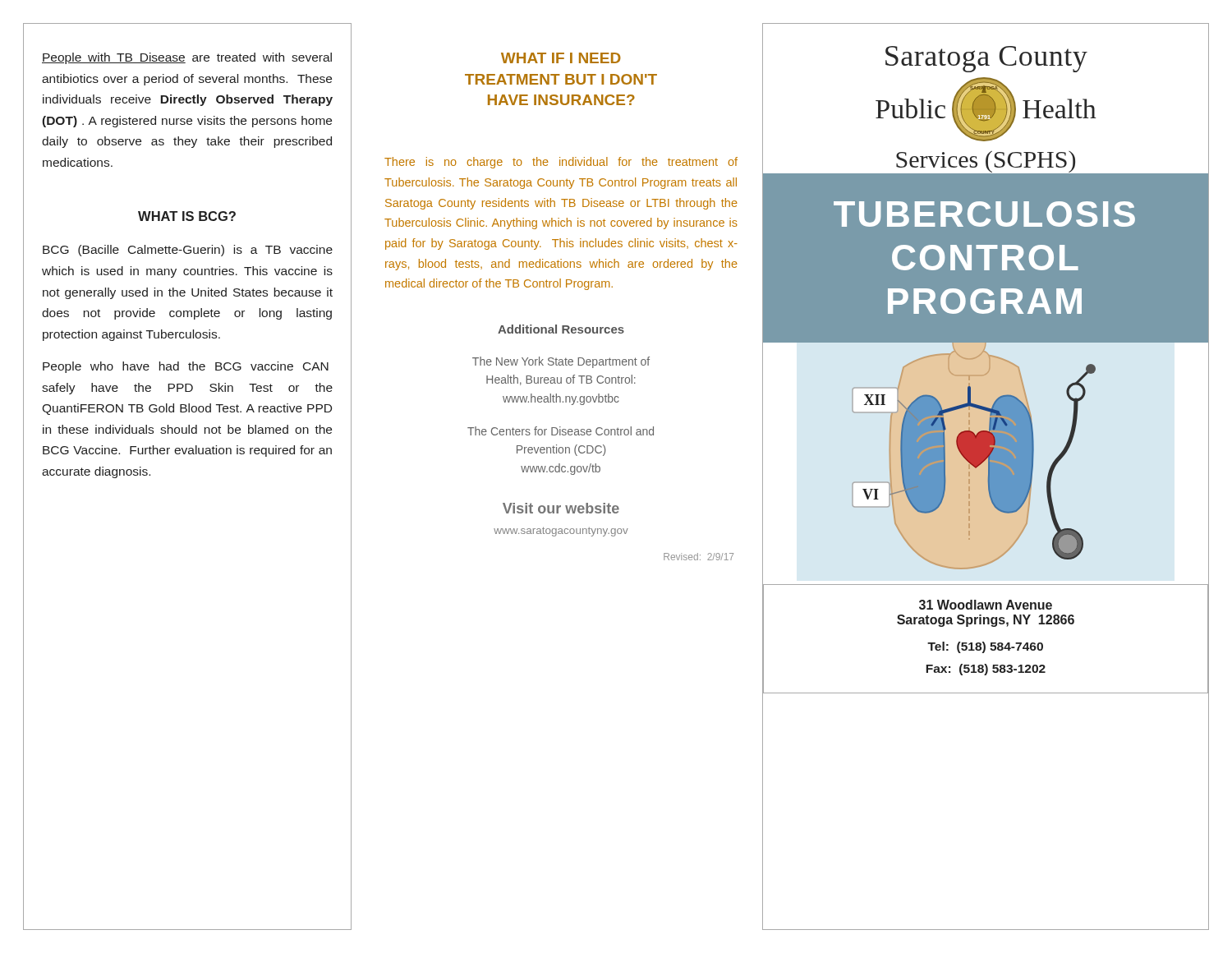Locate the text that reads "Revised: 2/9/17"
Screen dimensions: 953x1232
coord(699,557)
